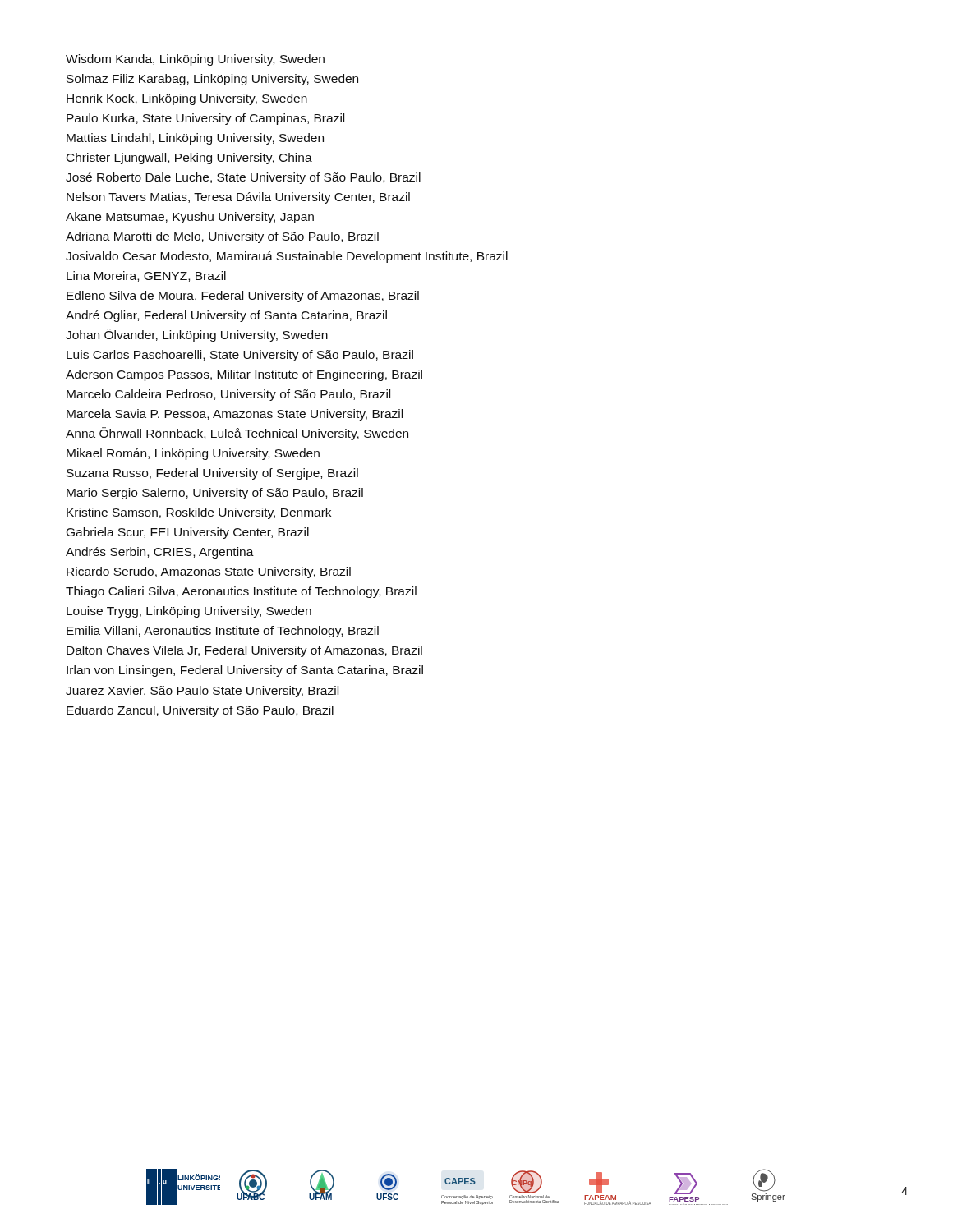Find the list item containing "Solmaz Filiz Karabag, Linköping University, Sweden"
Viewport: 953px width, 1232px height.
pyautogui.click(x=212, y=78)
